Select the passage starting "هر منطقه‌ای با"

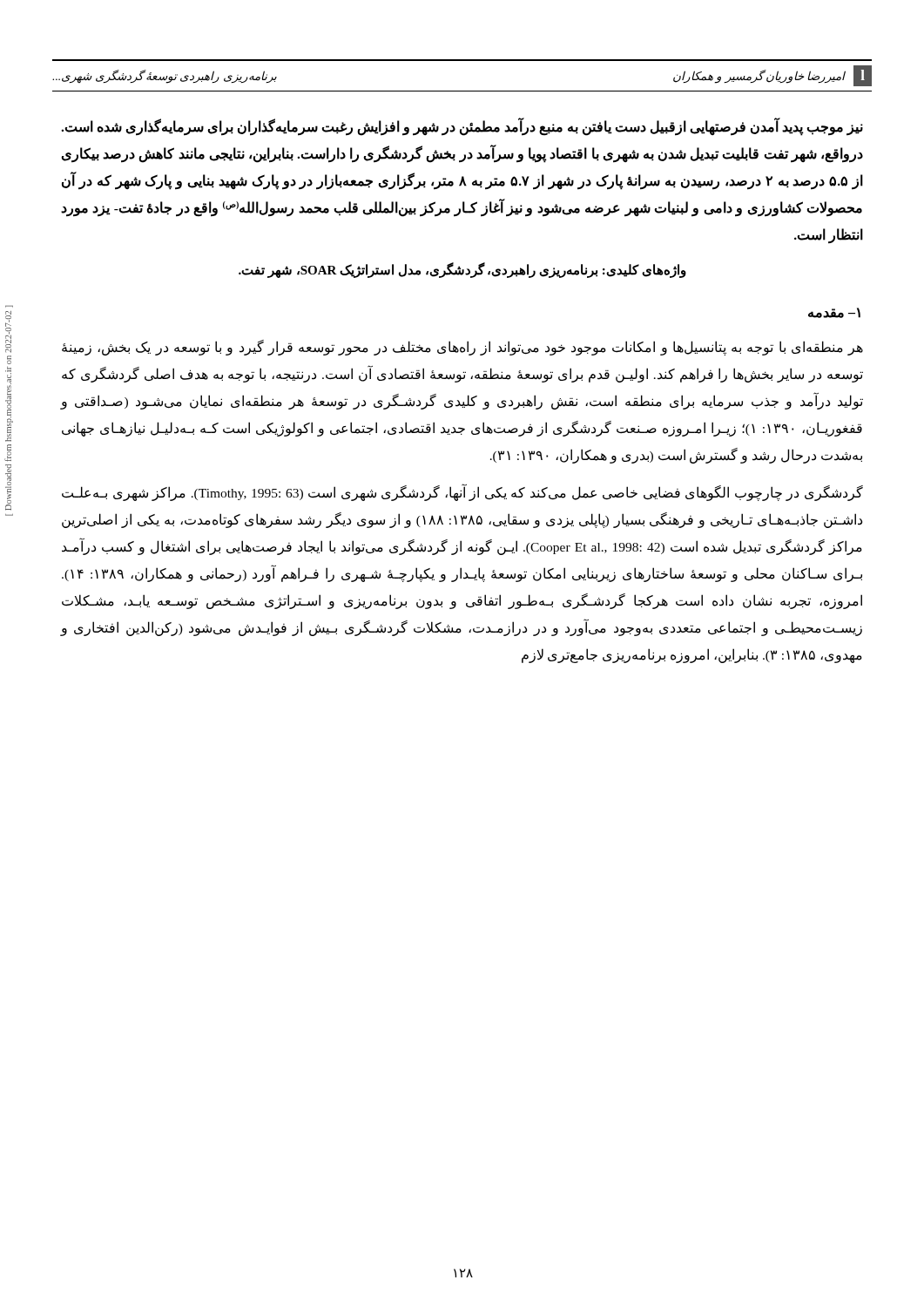462,401
